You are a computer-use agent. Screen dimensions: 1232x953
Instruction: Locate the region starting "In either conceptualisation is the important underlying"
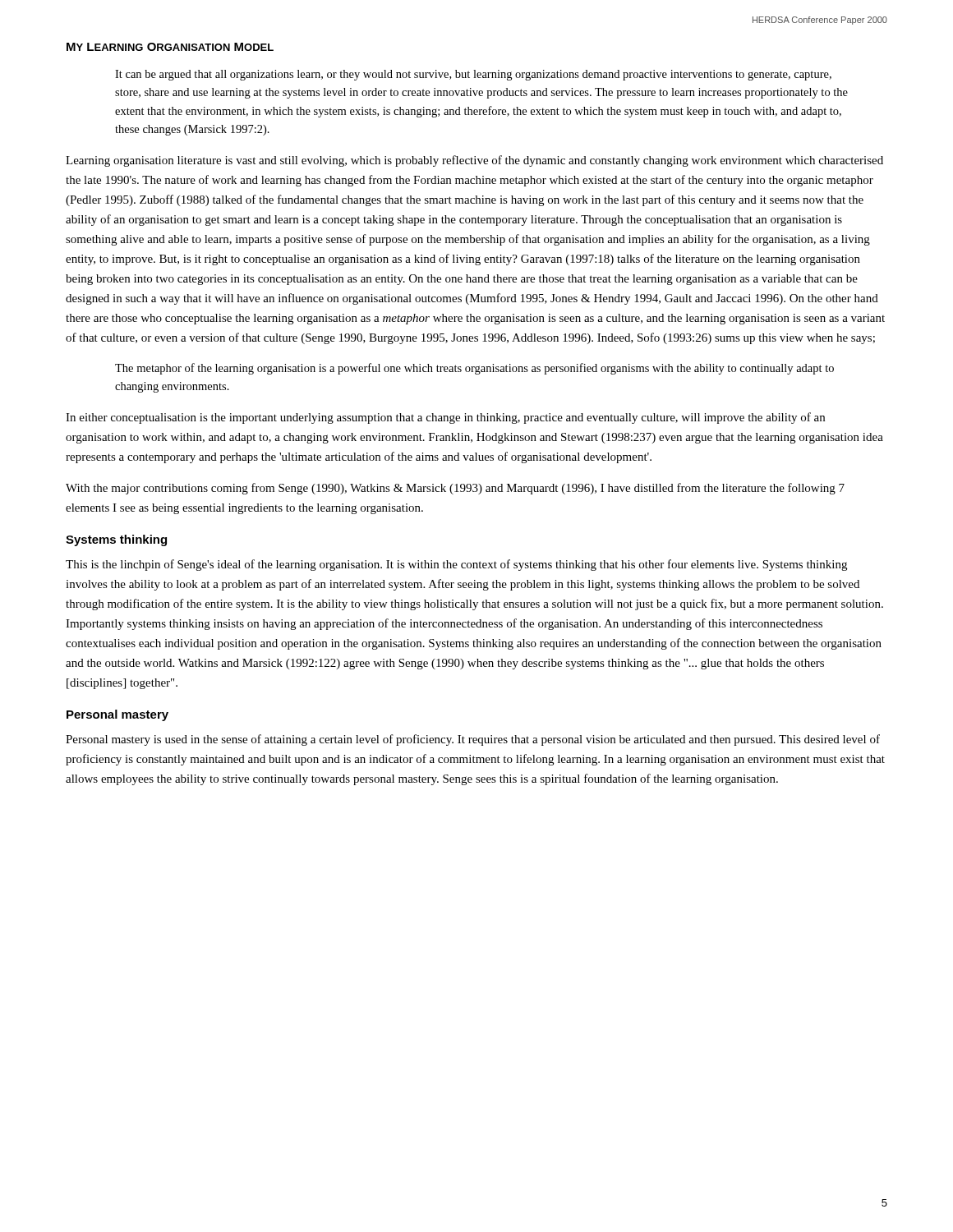(474, 437)
